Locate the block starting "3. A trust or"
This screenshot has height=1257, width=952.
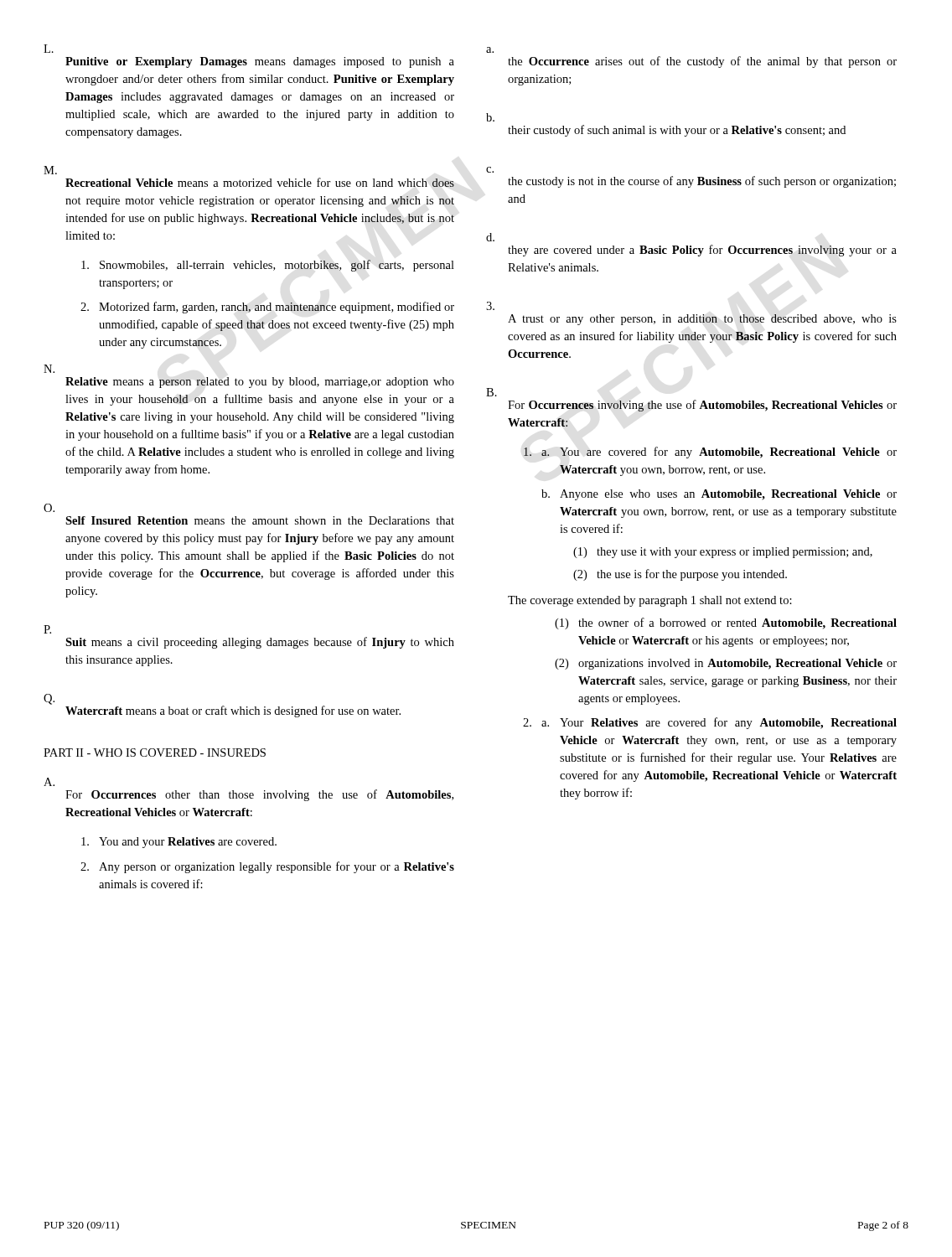point(691,336)
